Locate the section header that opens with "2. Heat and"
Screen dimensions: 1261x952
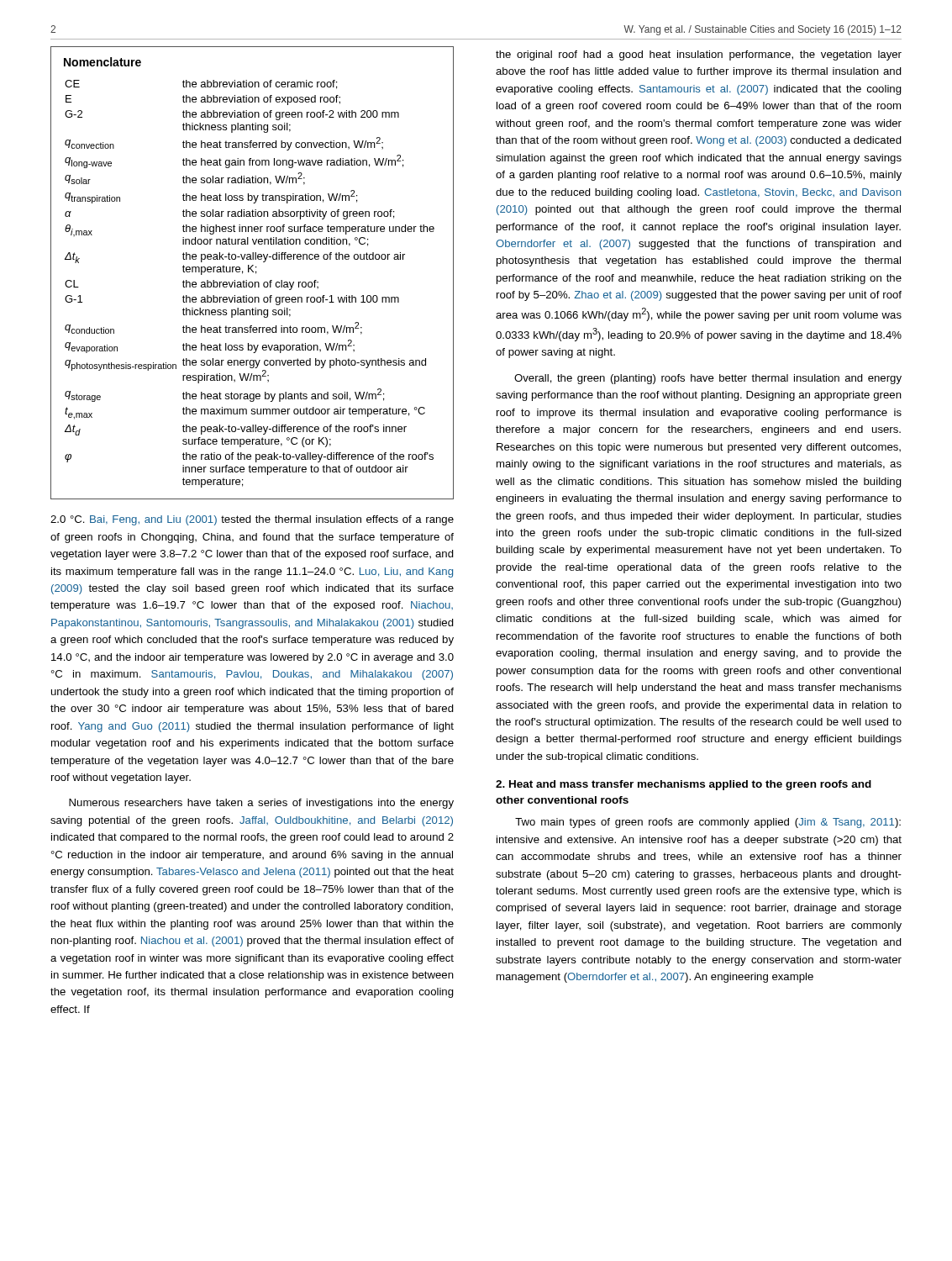684,792
